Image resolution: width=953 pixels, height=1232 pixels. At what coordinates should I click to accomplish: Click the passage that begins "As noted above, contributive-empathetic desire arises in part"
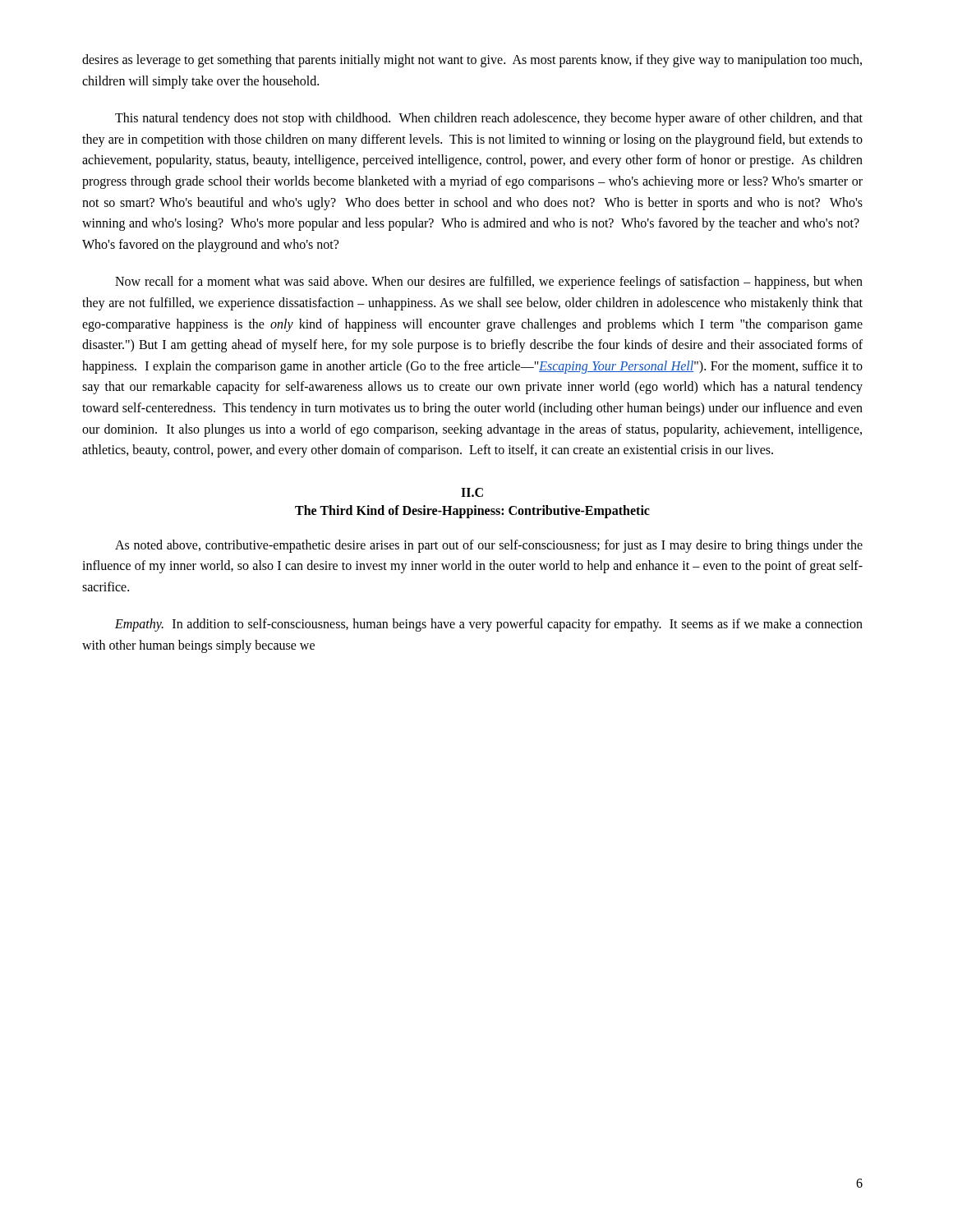click(x=472, y=566)
